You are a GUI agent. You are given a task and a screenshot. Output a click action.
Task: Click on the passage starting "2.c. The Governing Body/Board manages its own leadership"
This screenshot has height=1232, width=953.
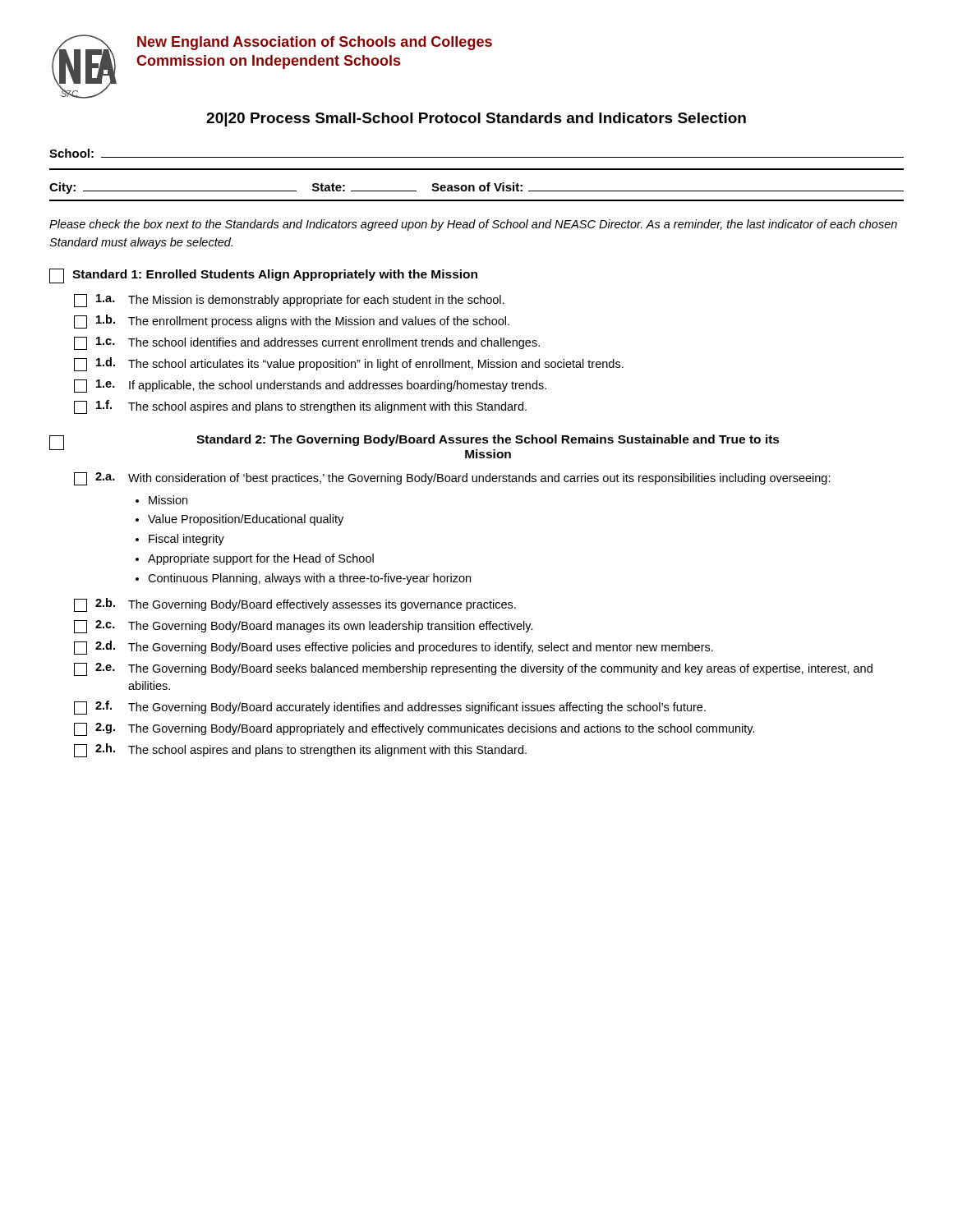(x=489, y=627)
